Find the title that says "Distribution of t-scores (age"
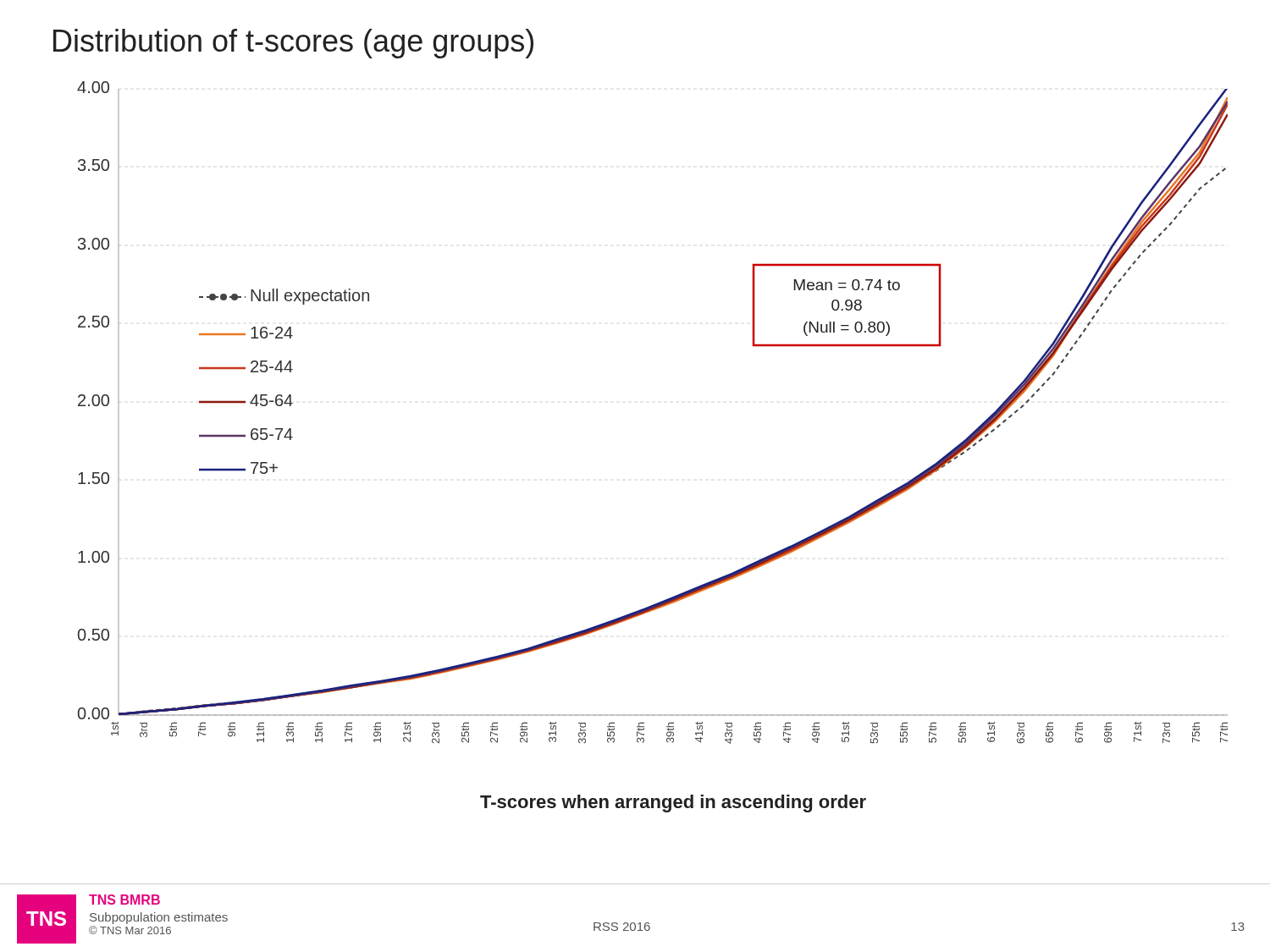This screenshot has height=952, width=1270. coord(293,41)
